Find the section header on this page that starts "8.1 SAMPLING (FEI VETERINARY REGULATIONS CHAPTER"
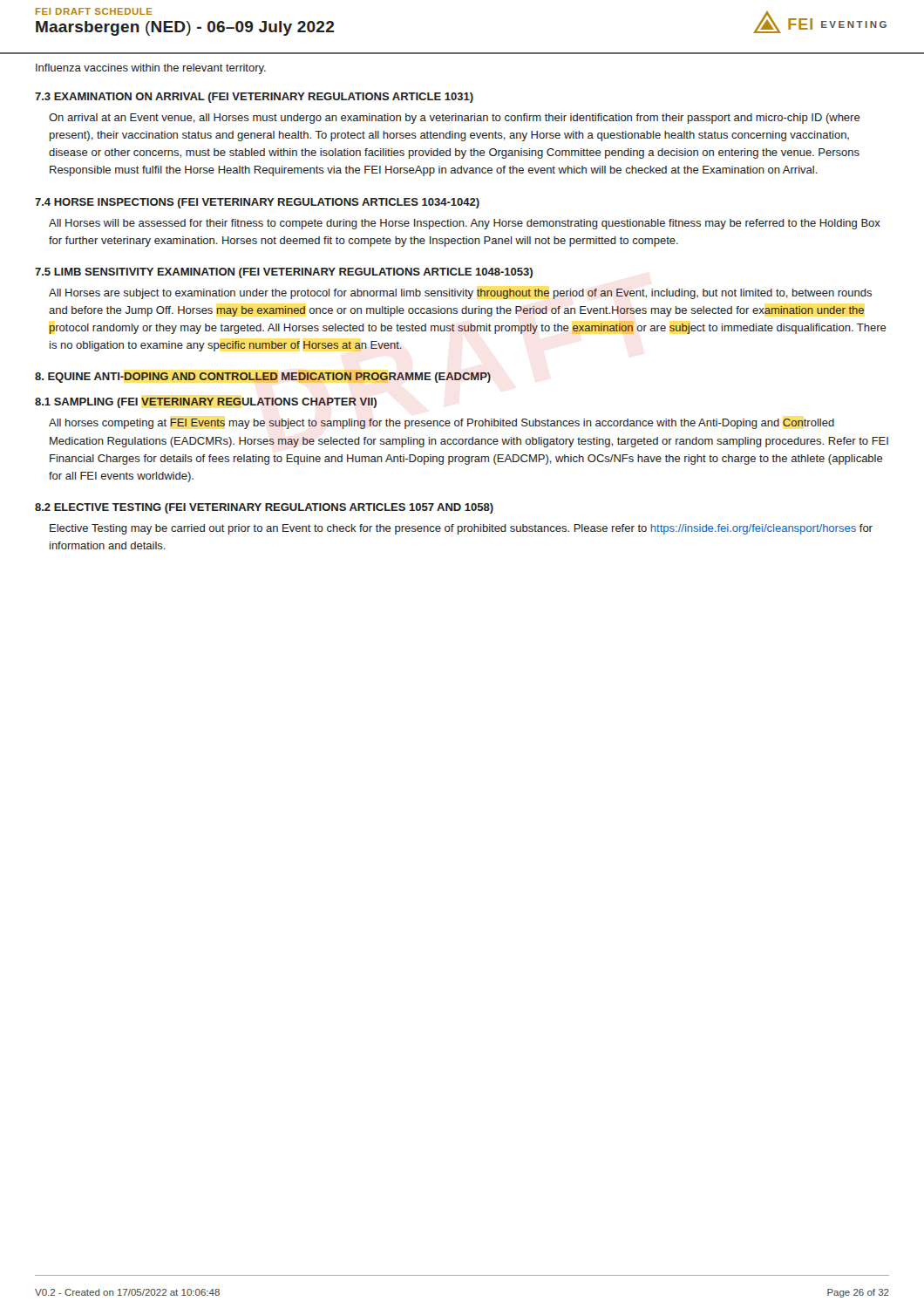Image resolution: width=924 pixels, height=1308 pixels. coord(206,402)
